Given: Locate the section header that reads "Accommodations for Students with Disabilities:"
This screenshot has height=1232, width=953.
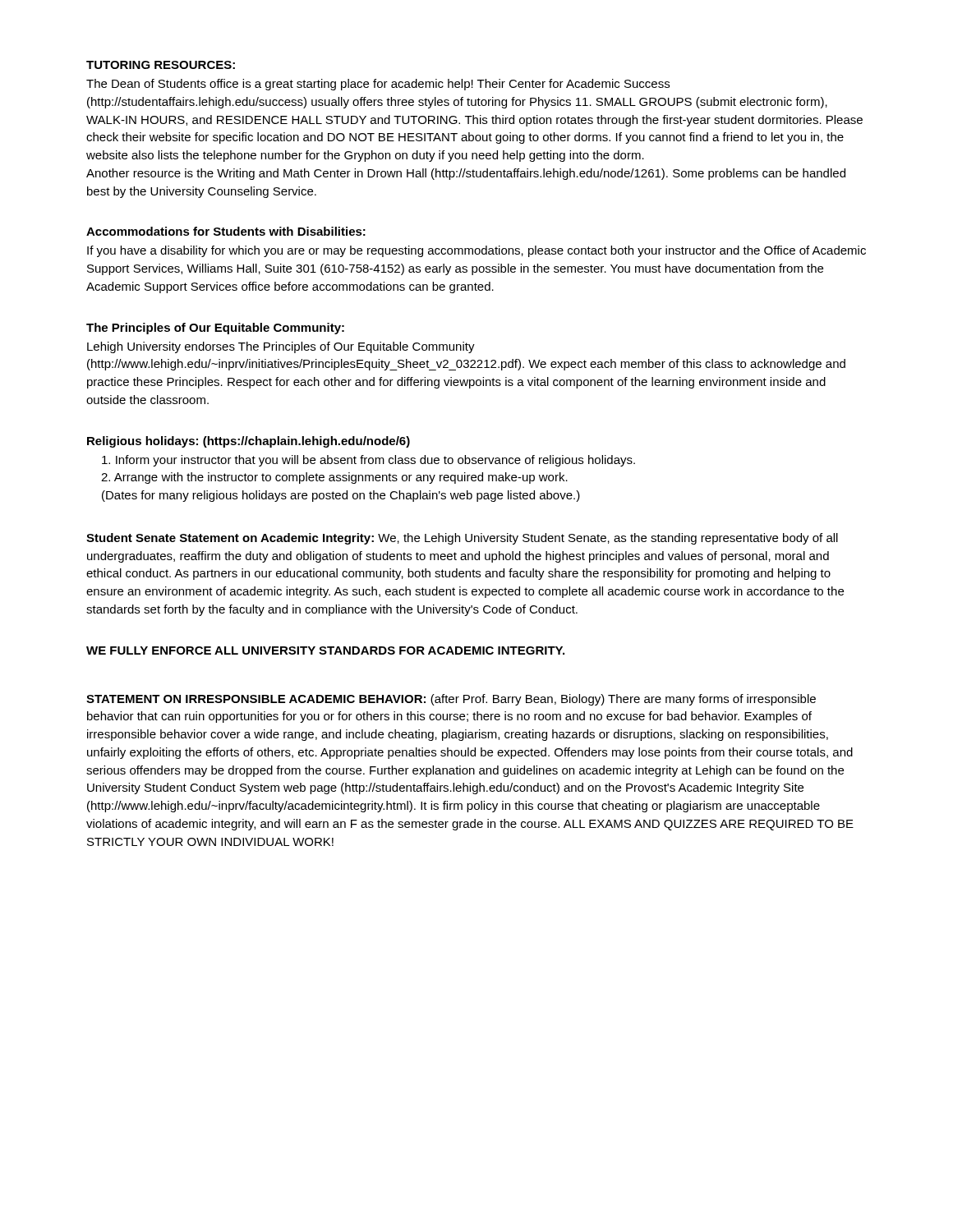Looking at the screenshot, I should click(x=226, y=231).
